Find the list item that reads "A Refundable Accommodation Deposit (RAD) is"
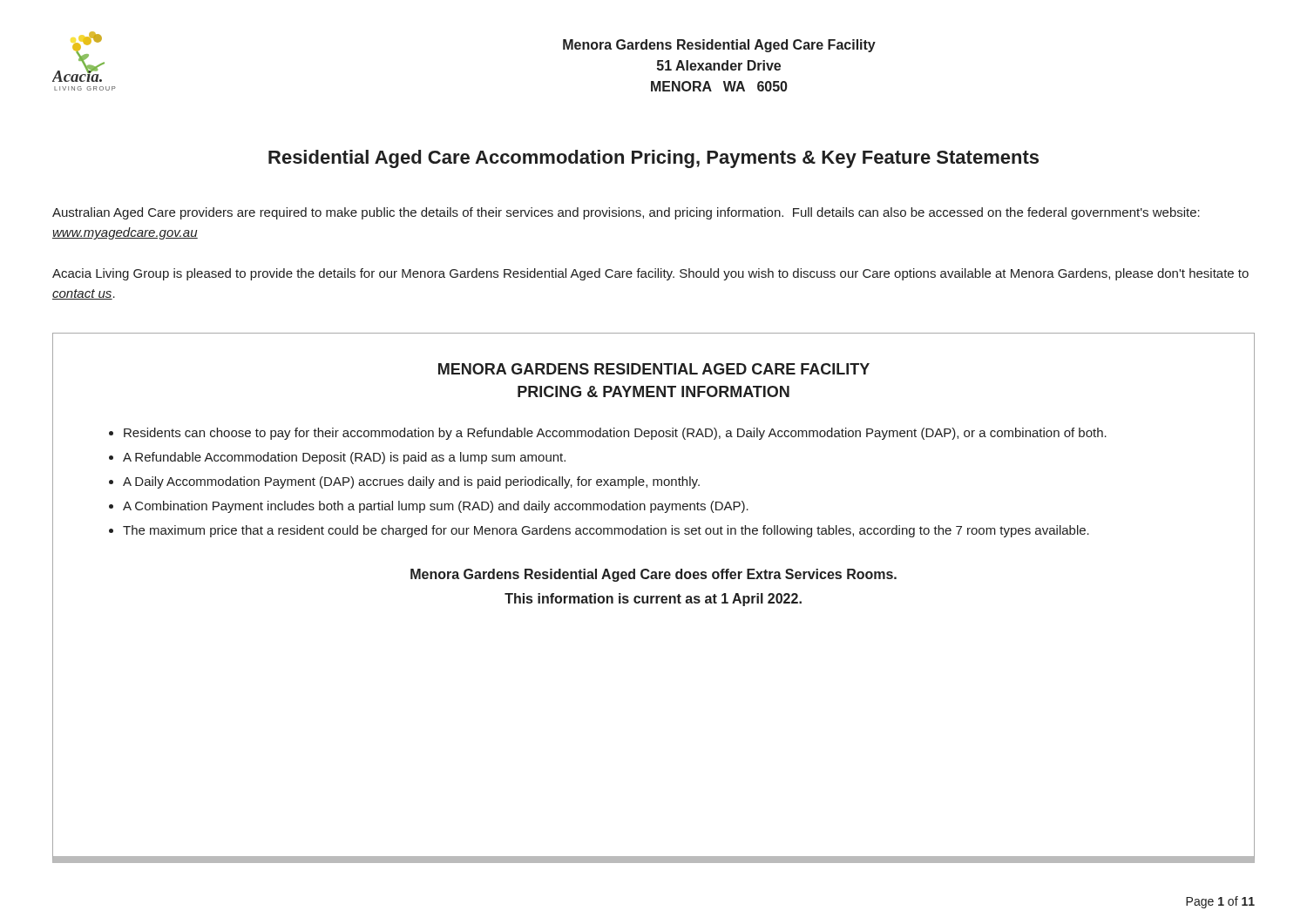The image size is (1307, 924). pyautogui.click(x=345, y=457)
